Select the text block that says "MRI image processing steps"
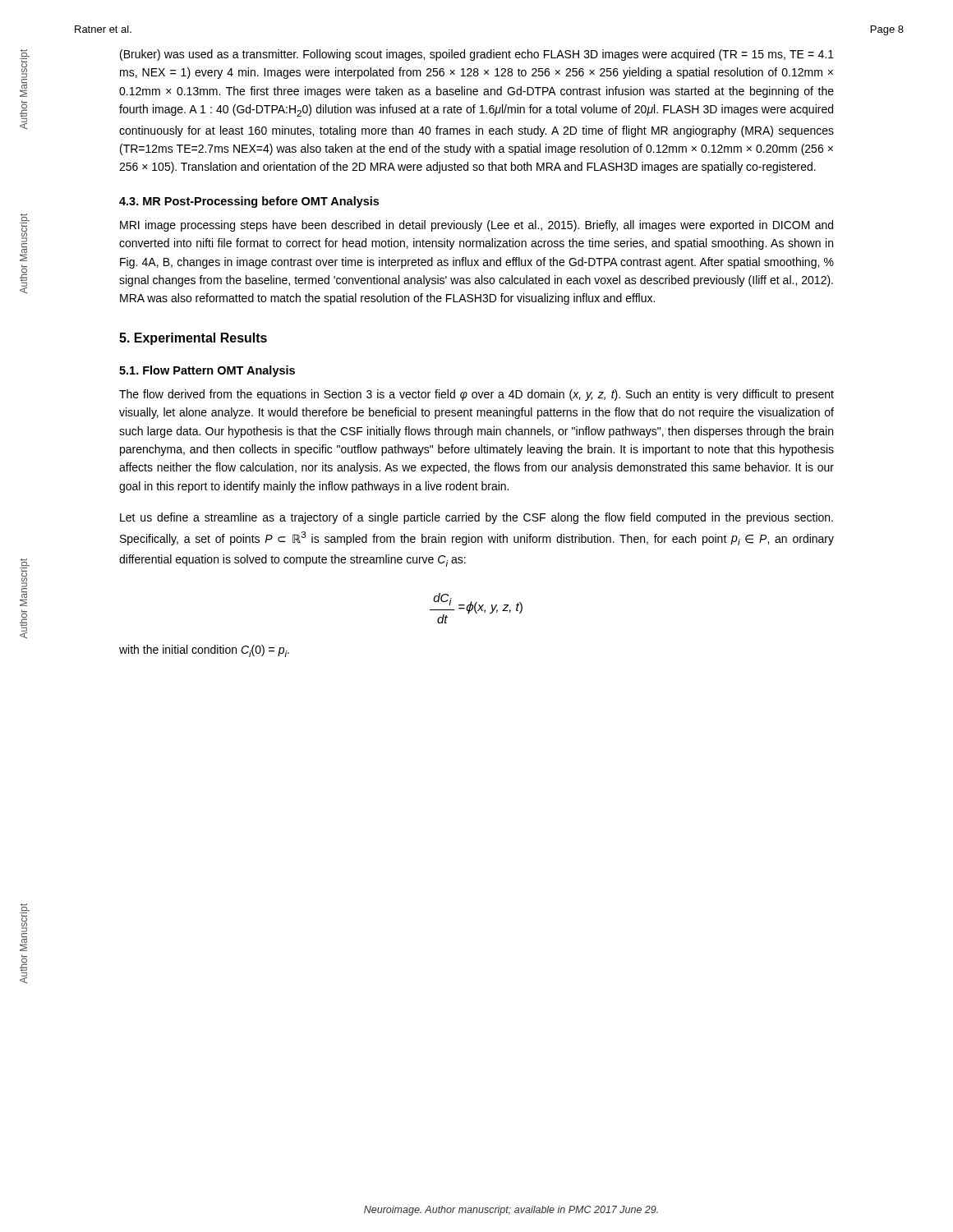 point(476,262)
